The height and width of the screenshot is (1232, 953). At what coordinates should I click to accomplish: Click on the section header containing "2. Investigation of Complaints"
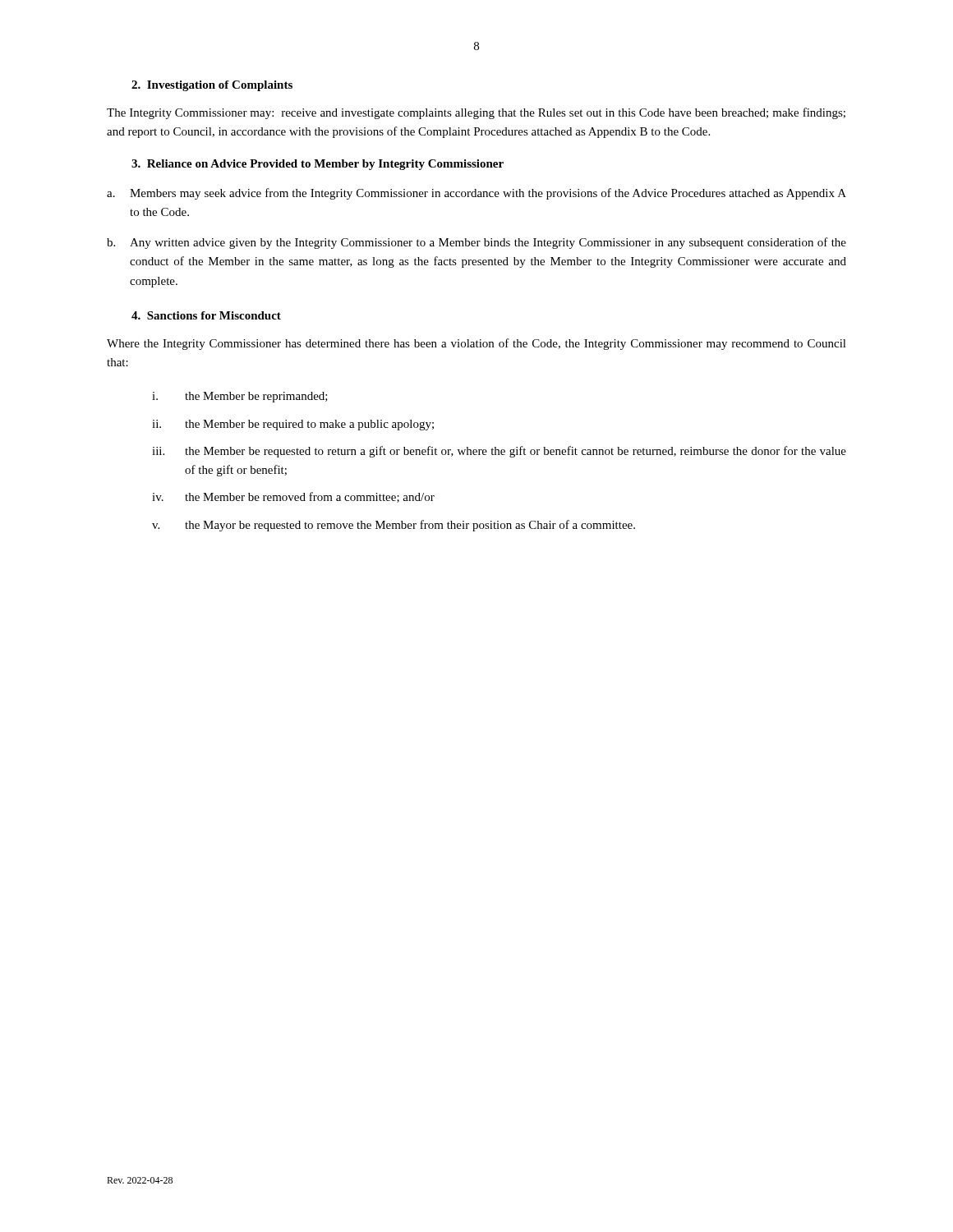pos(212,85)
